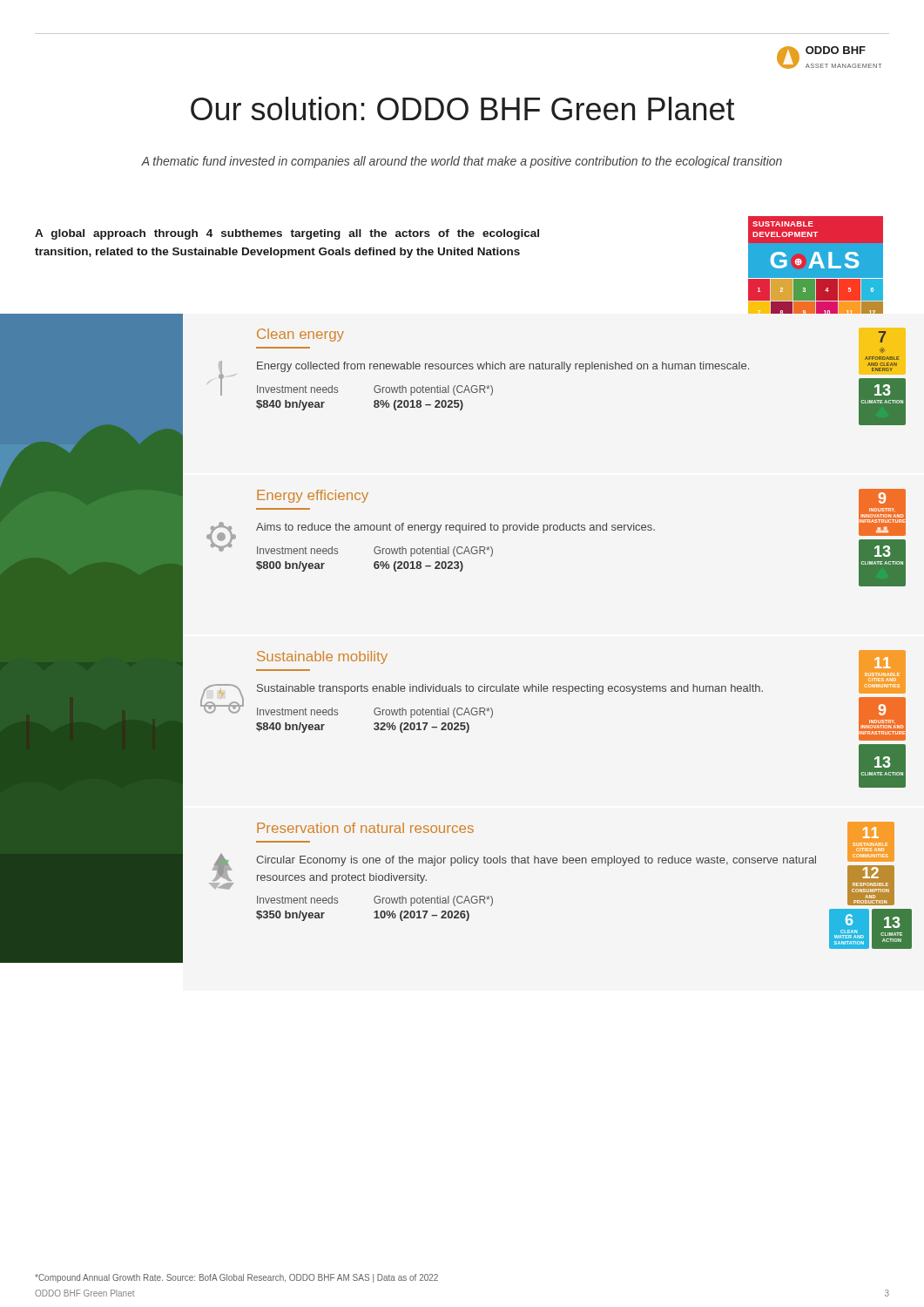The width and height of the screenshot is (924, 1307).
Task: Where does it say "Energy efficiency"?
Action: pos(312,495)
